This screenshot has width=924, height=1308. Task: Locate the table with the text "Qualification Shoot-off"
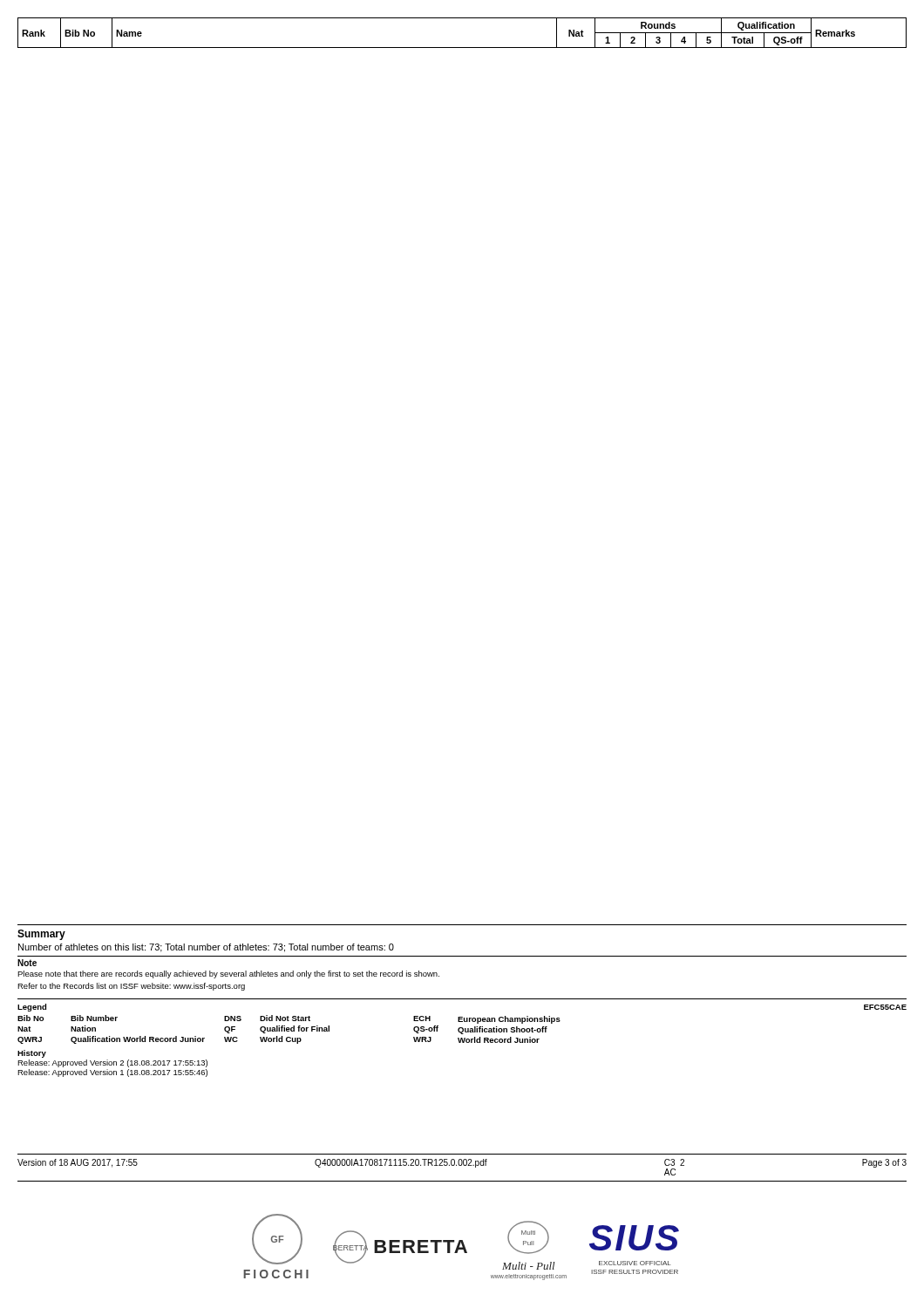(462, 1022)
